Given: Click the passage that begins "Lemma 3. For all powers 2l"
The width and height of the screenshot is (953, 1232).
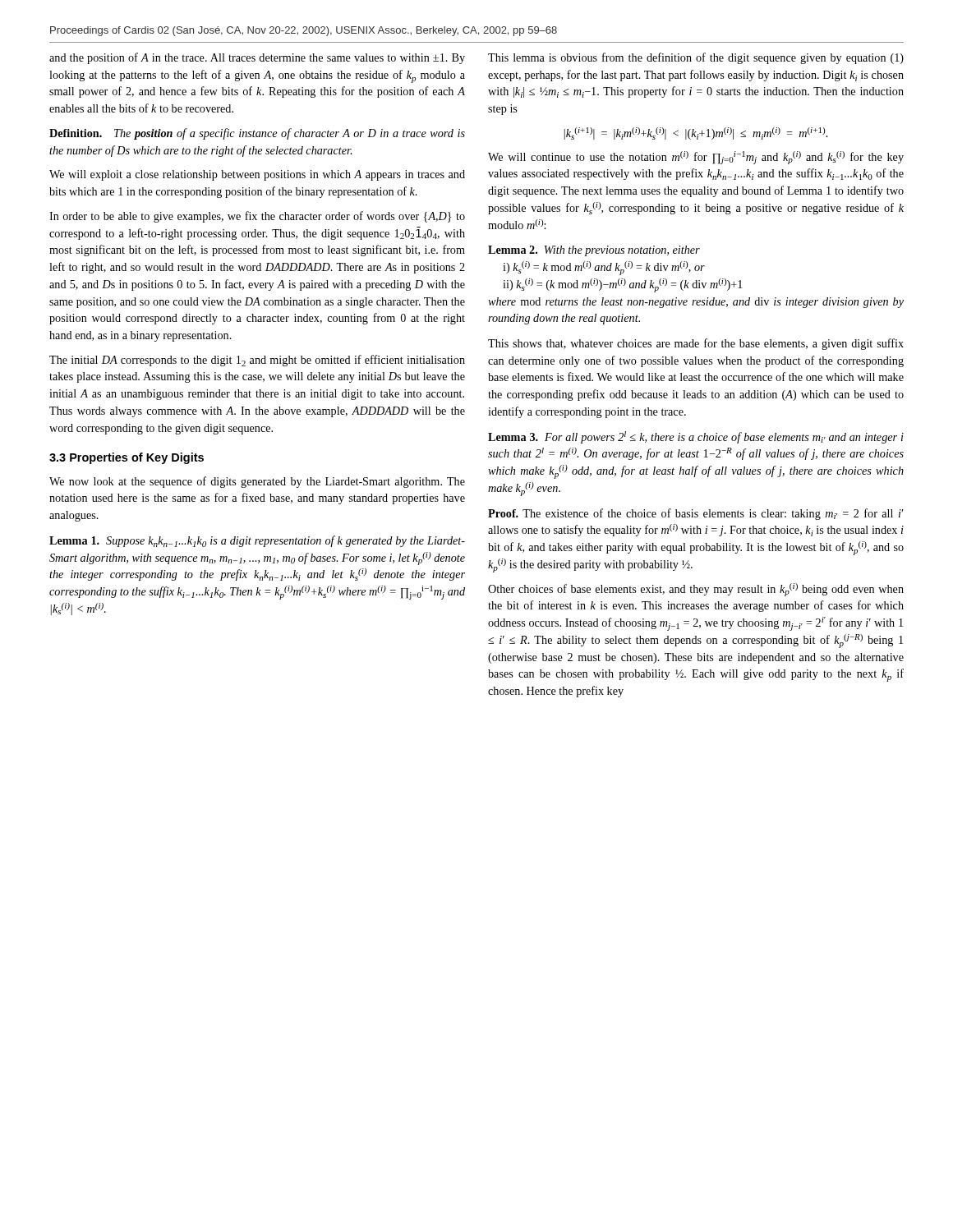Looking at the screenshot, I should [696, 463].
